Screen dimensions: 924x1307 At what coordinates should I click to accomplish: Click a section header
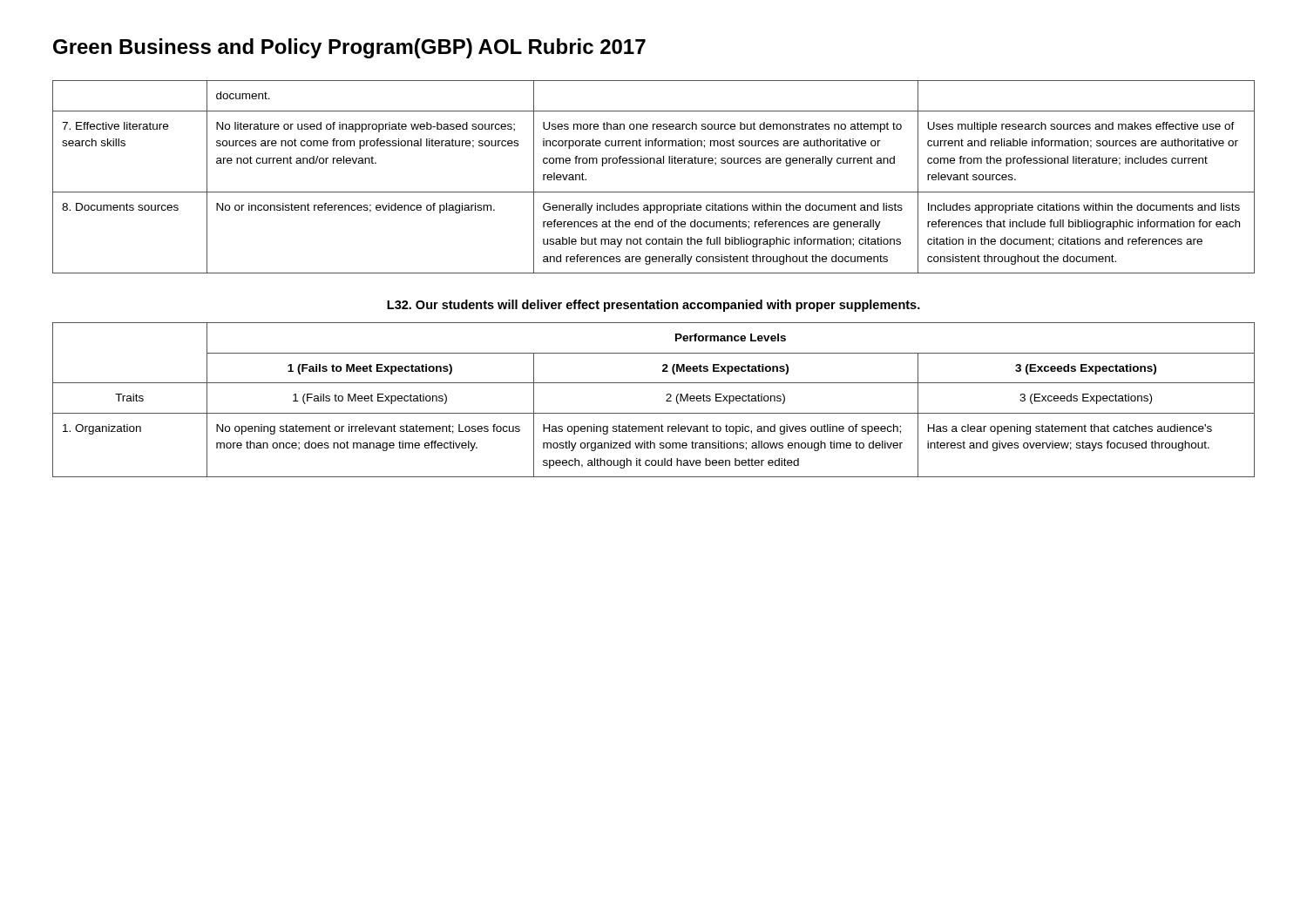[x=654, y=305]
